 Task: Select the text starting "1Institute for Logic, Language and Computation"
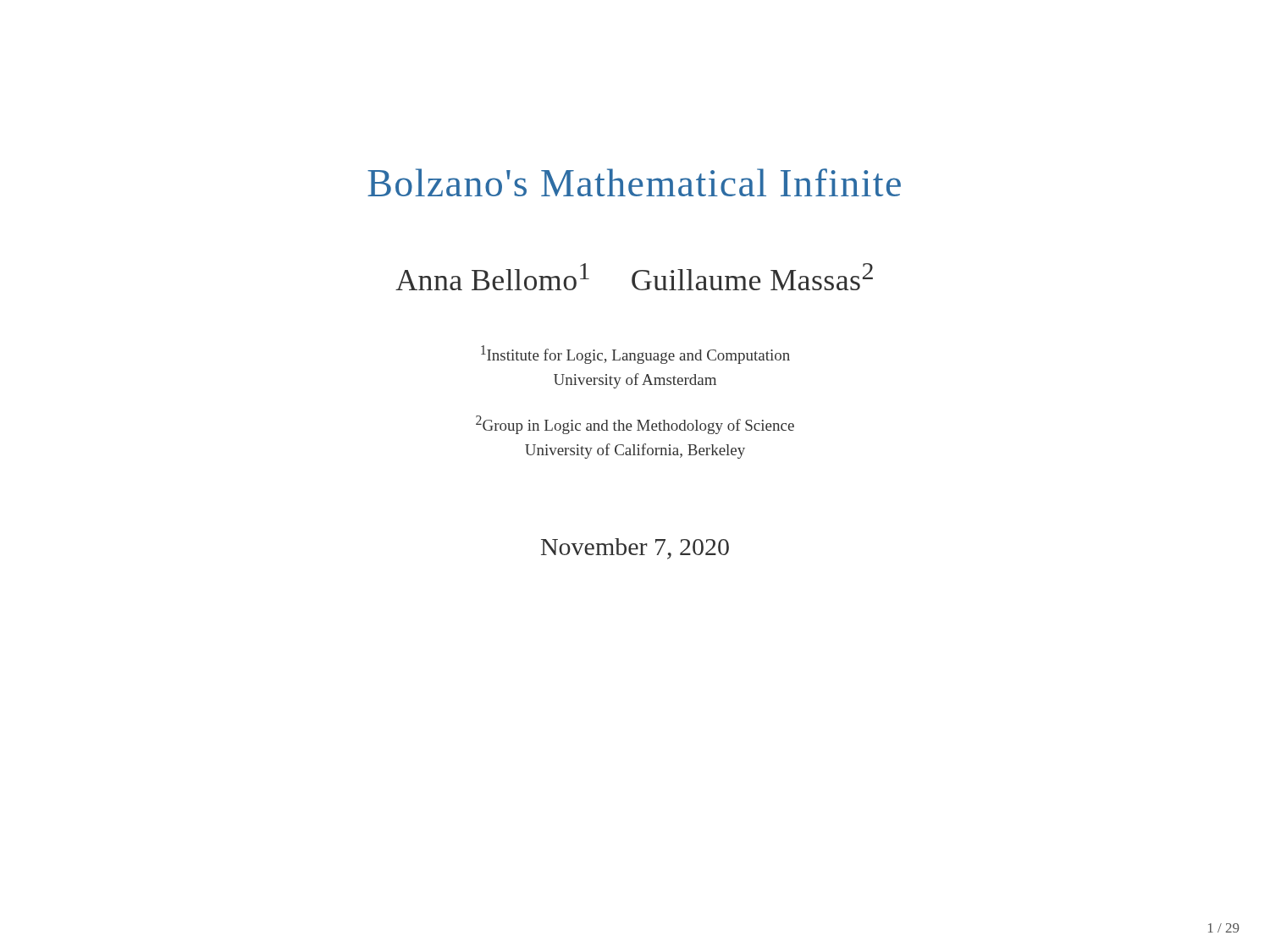coord(635,355)
